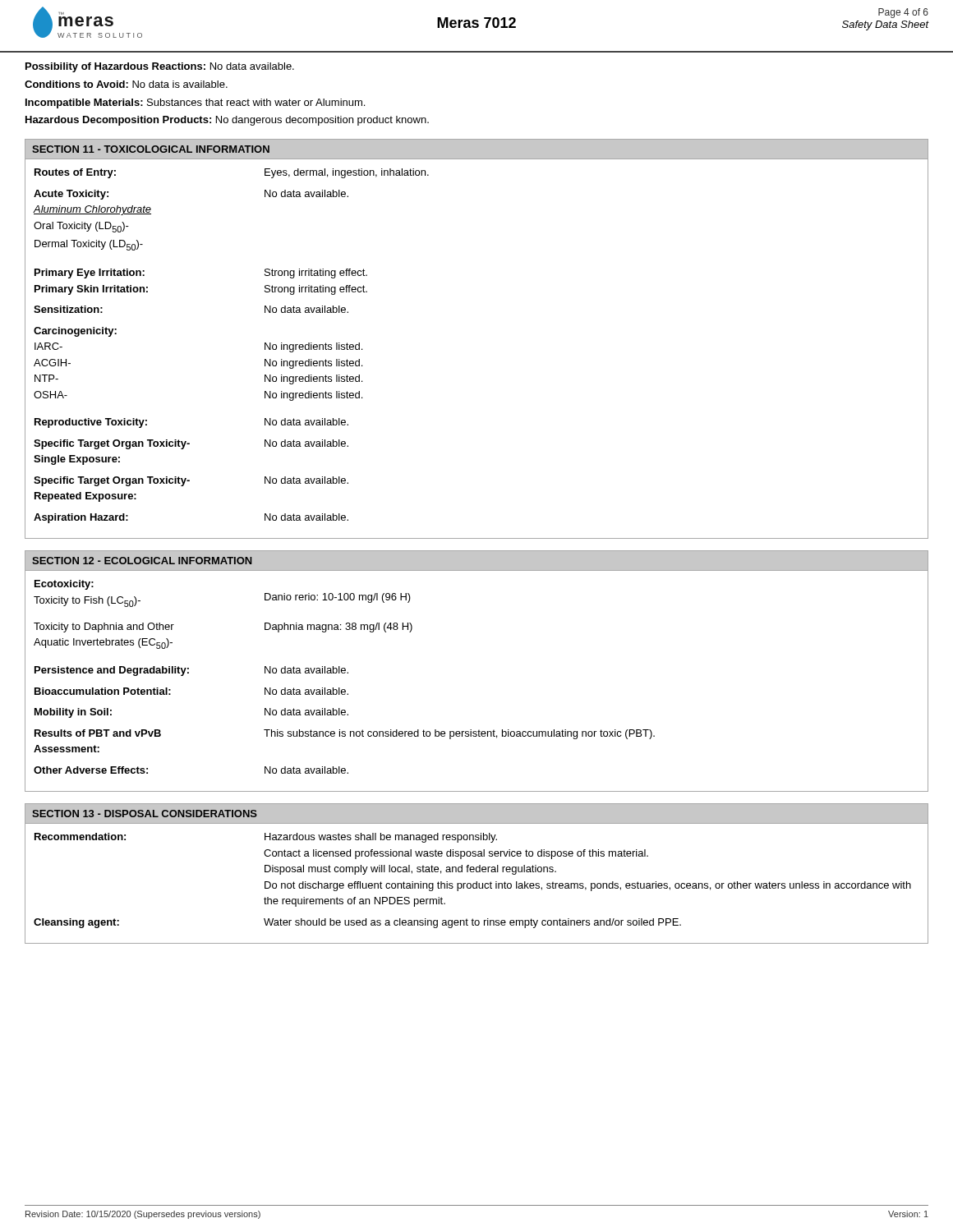Click on the text block with the text "Possibility of Hazardous"
The width and height of the screenshot is (953, 1232).
pyautogui.click(x=160, y=66)
